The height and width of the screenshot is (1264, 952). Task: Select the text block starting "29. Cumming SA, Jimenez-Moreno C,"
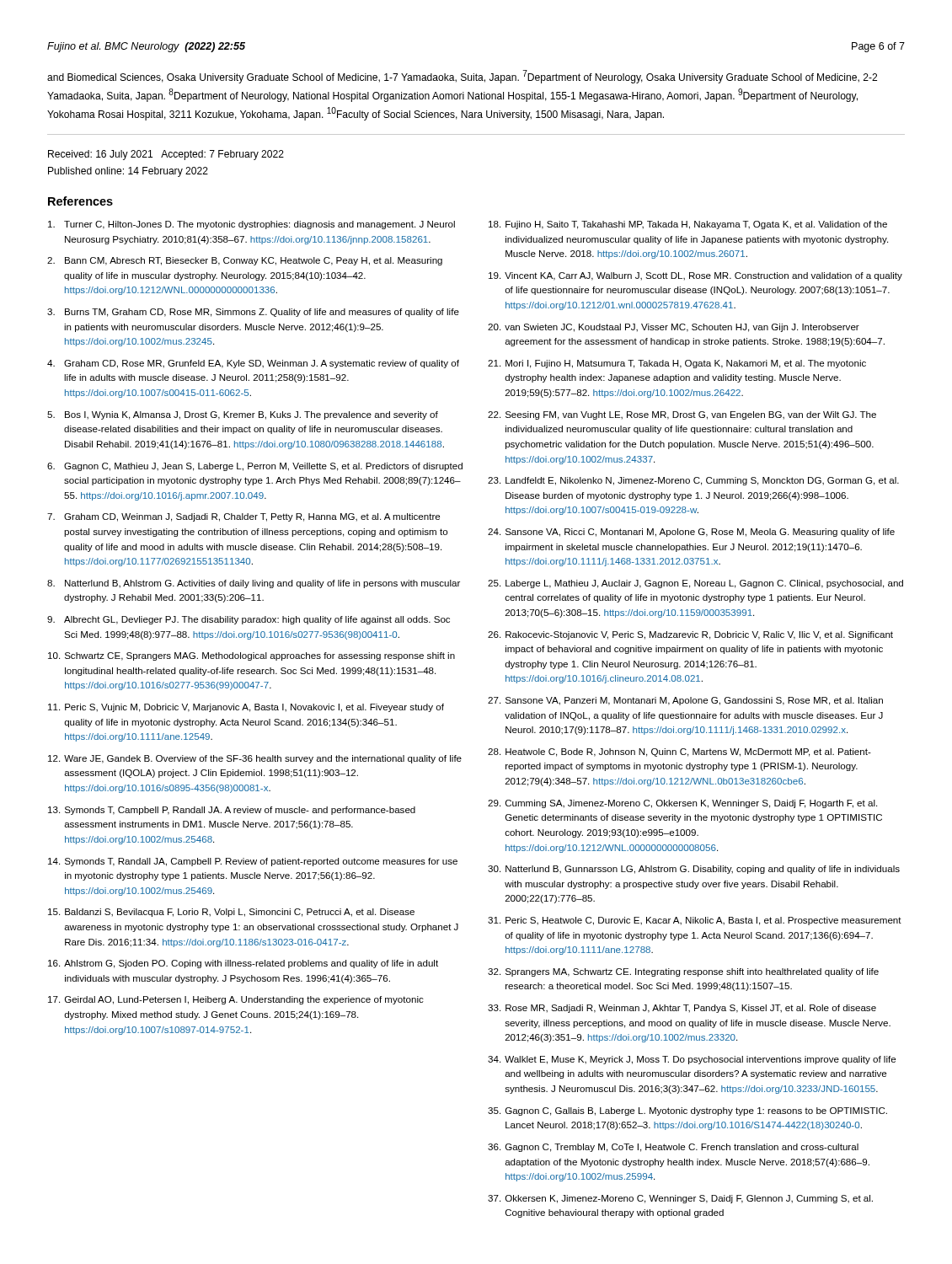pos(696,825)
